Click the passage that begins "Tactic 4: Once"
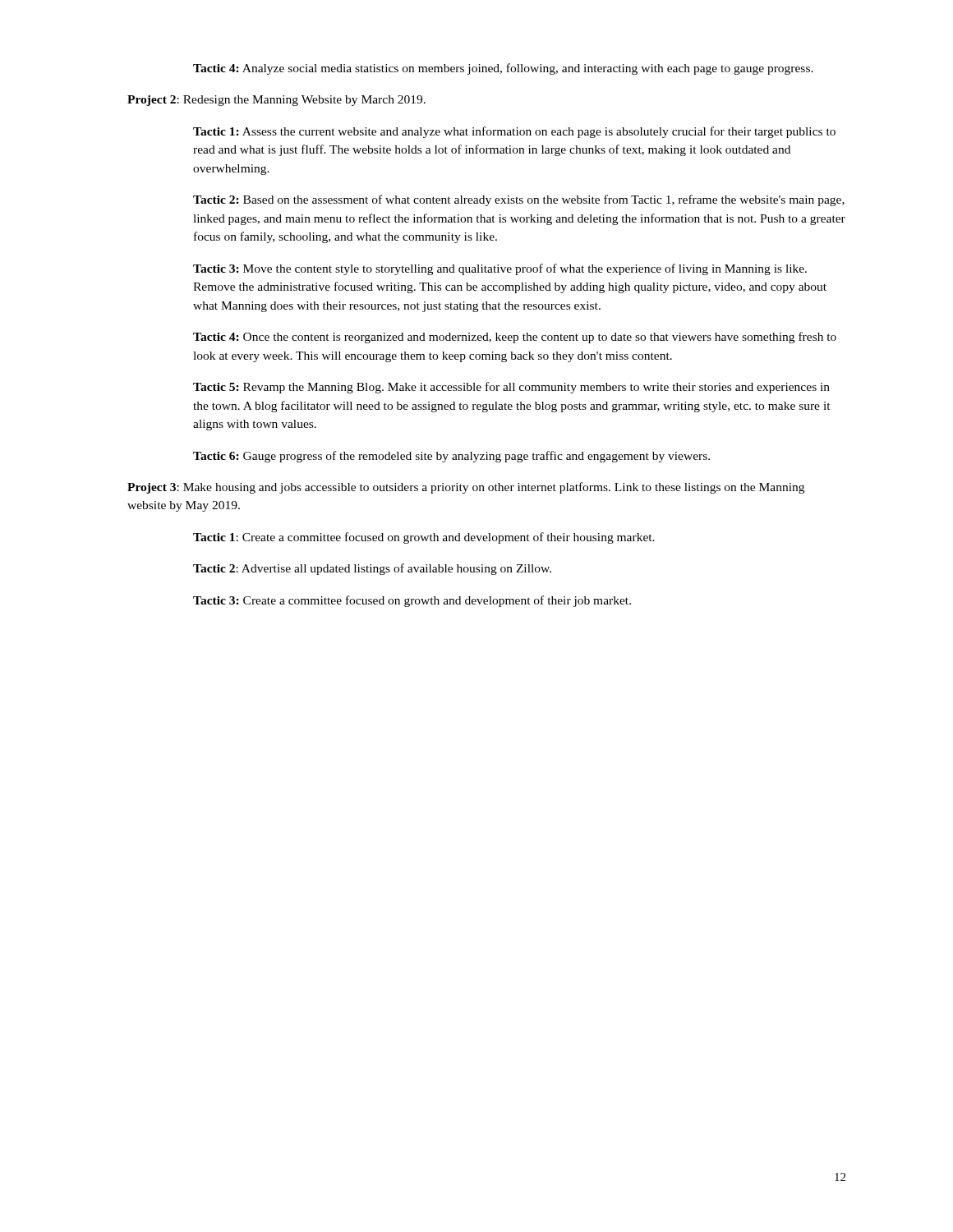 pyautogui.click(x=515, y=346)
